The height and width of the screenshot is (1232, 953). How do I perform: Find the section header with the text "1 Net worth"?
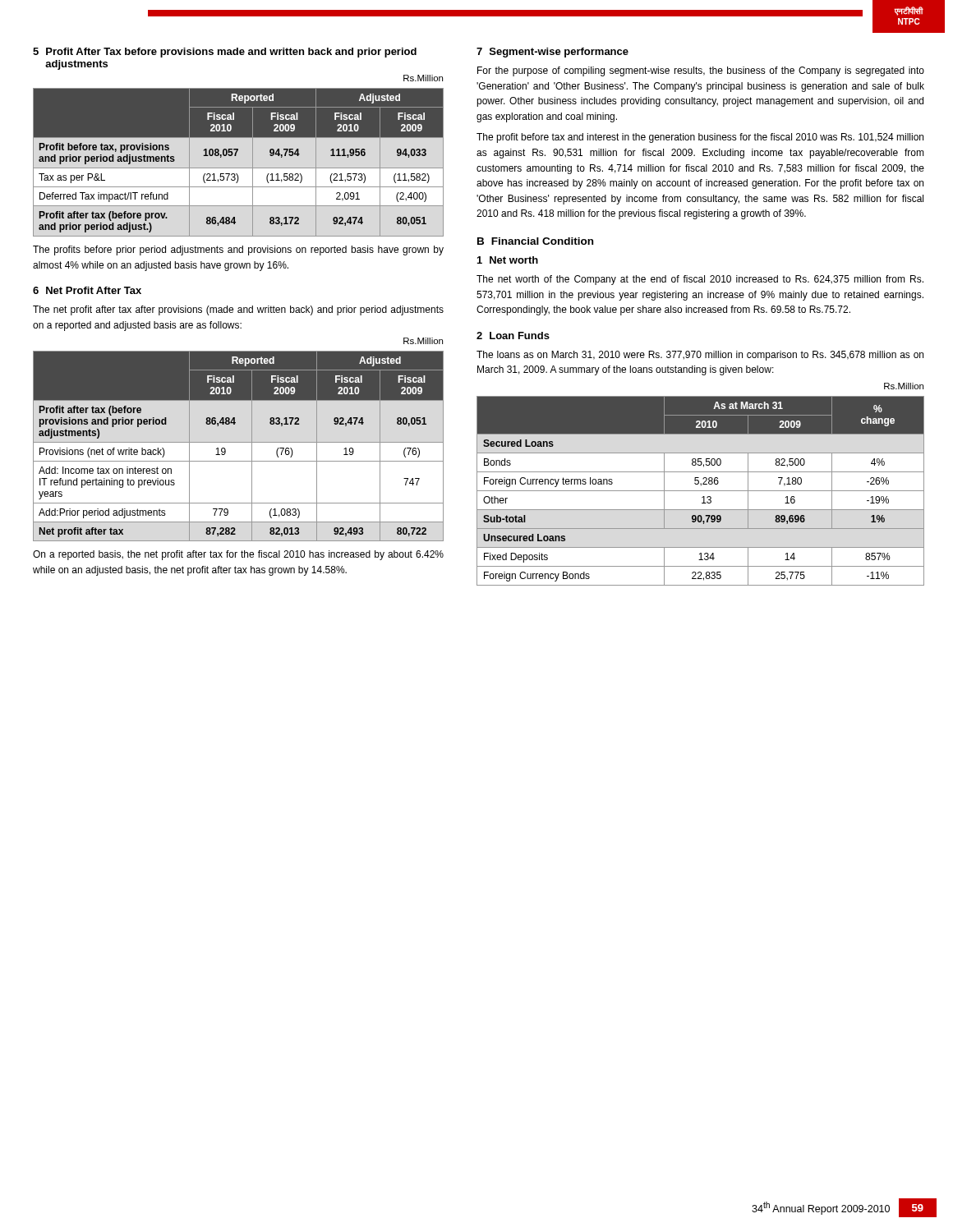[x=507, y=260]
